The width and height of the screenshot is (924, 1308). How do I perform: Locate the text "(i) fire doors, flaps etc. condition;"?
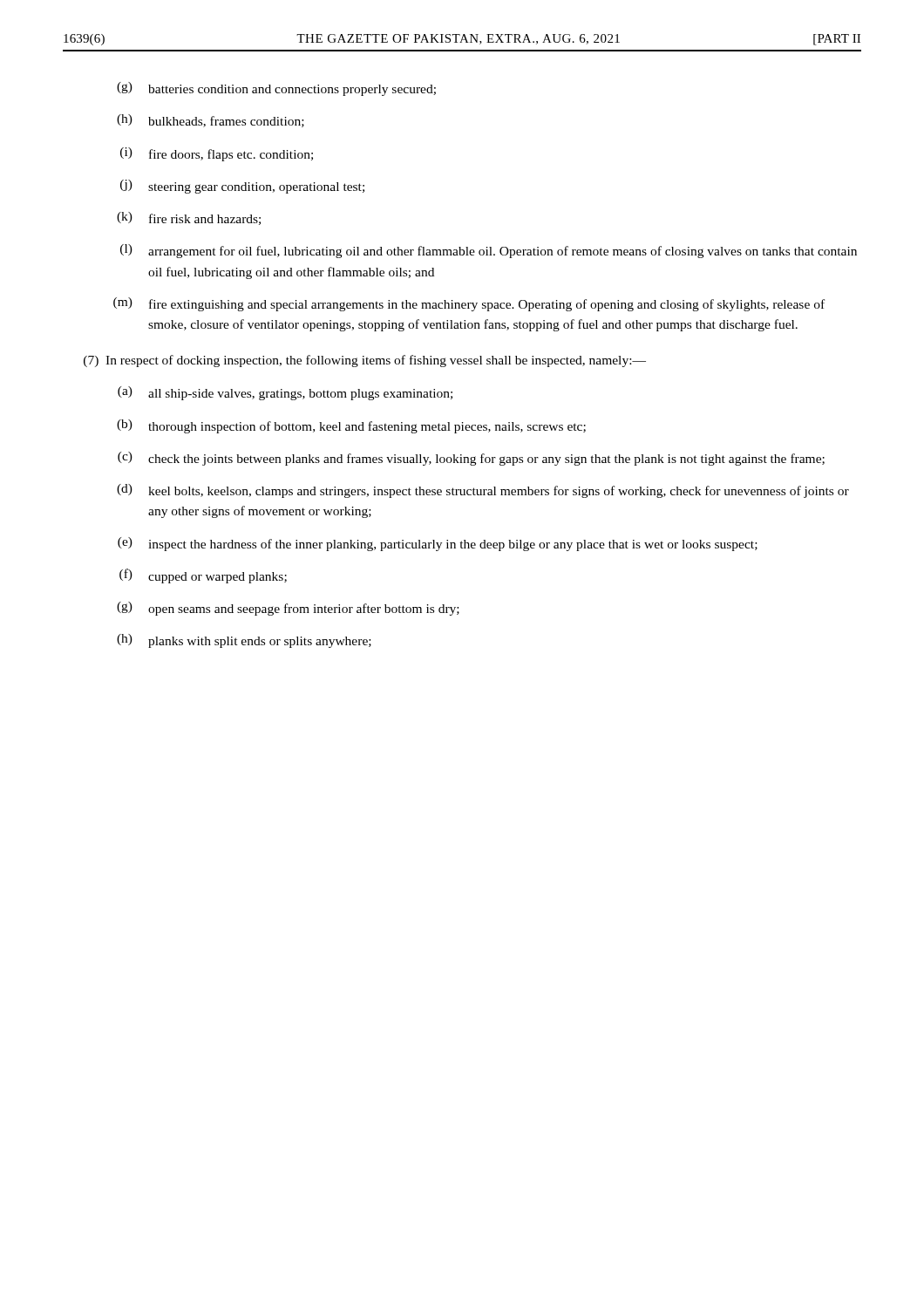tap(217, 154)
